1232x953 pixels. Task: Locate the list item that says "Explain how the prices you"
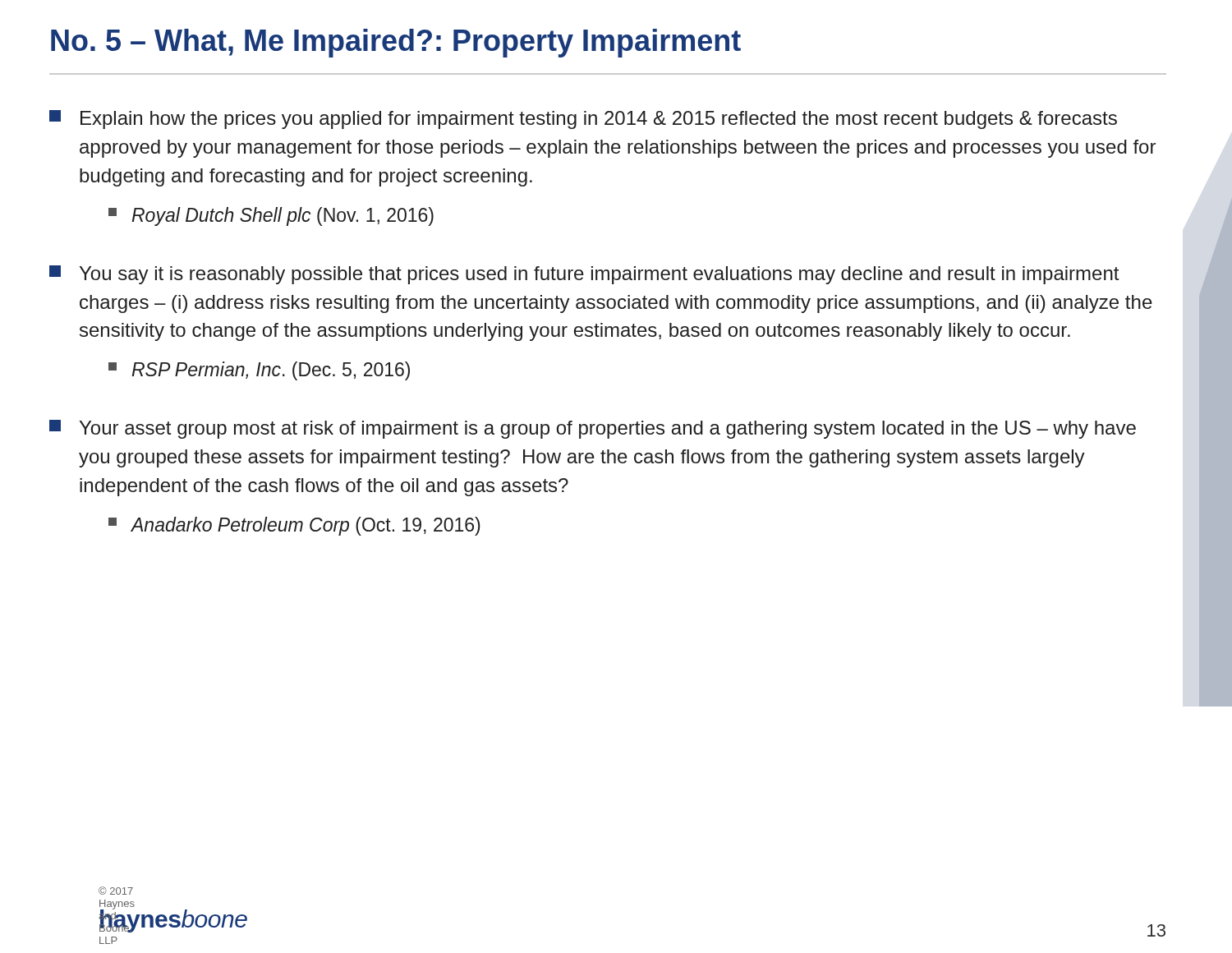pyautogui.click(x=583, y=120)
